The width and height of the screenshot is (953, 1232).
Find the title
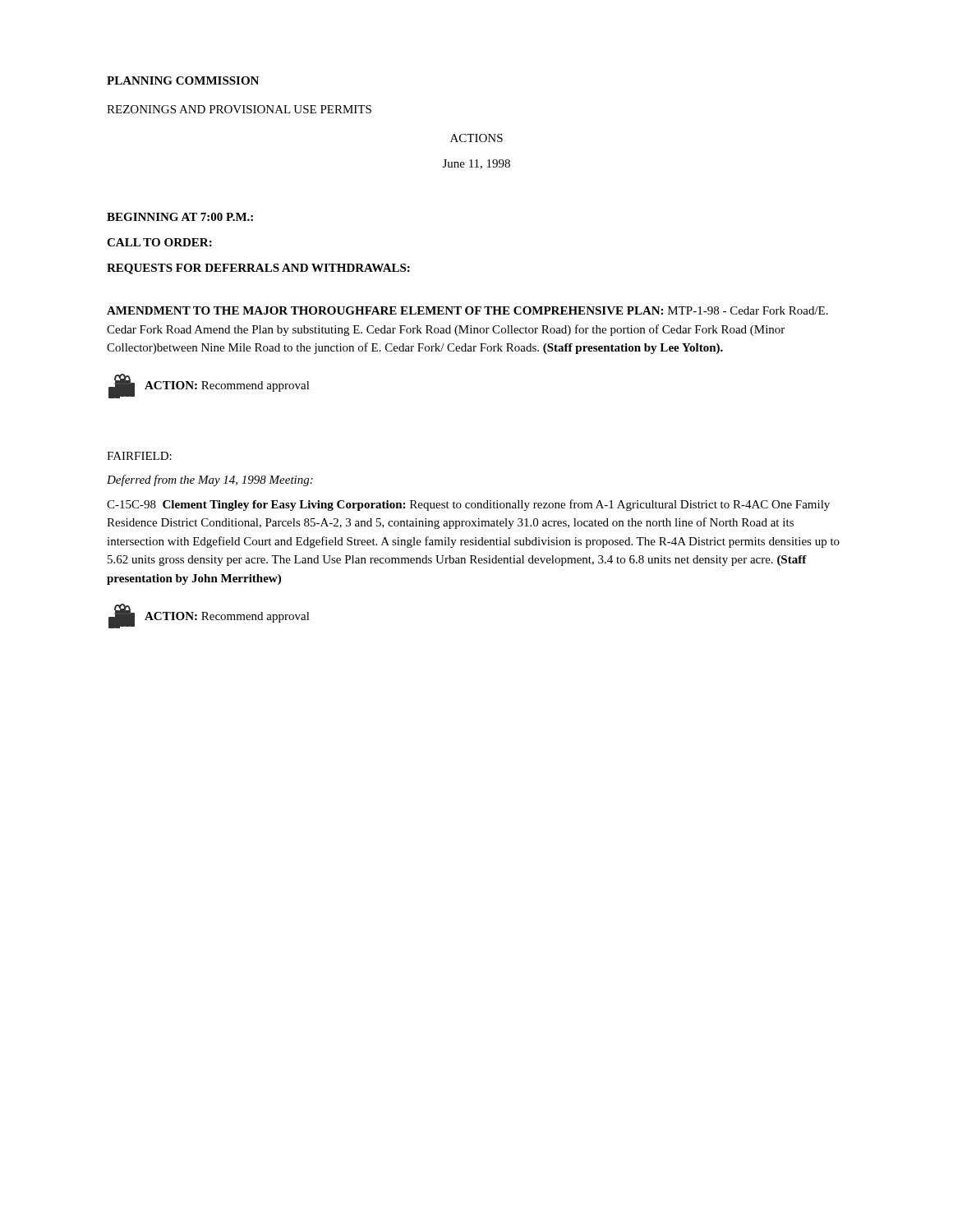476,138
